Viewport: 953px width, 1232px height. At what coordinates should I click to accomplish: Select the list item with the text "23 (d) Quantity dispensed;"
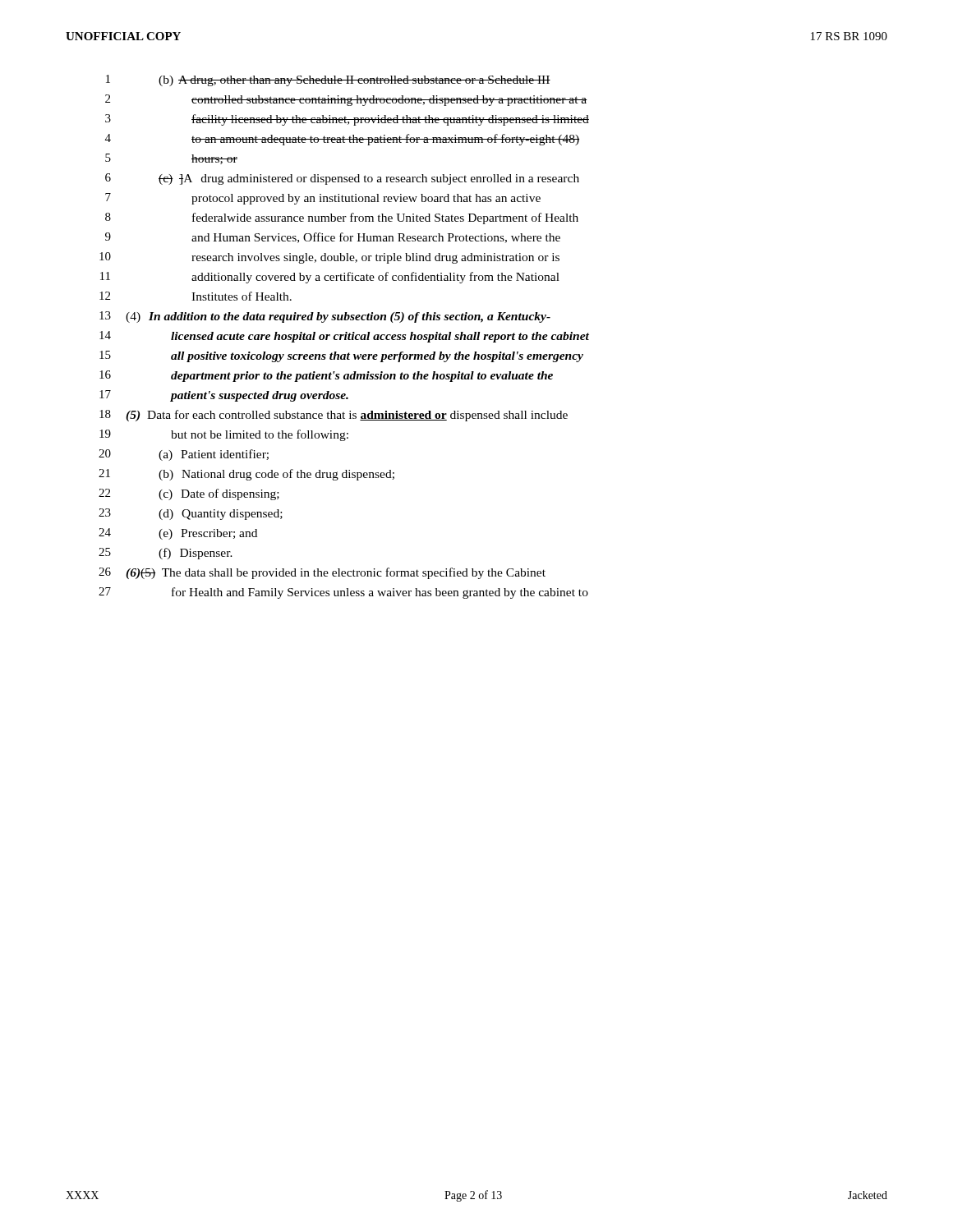191,514
